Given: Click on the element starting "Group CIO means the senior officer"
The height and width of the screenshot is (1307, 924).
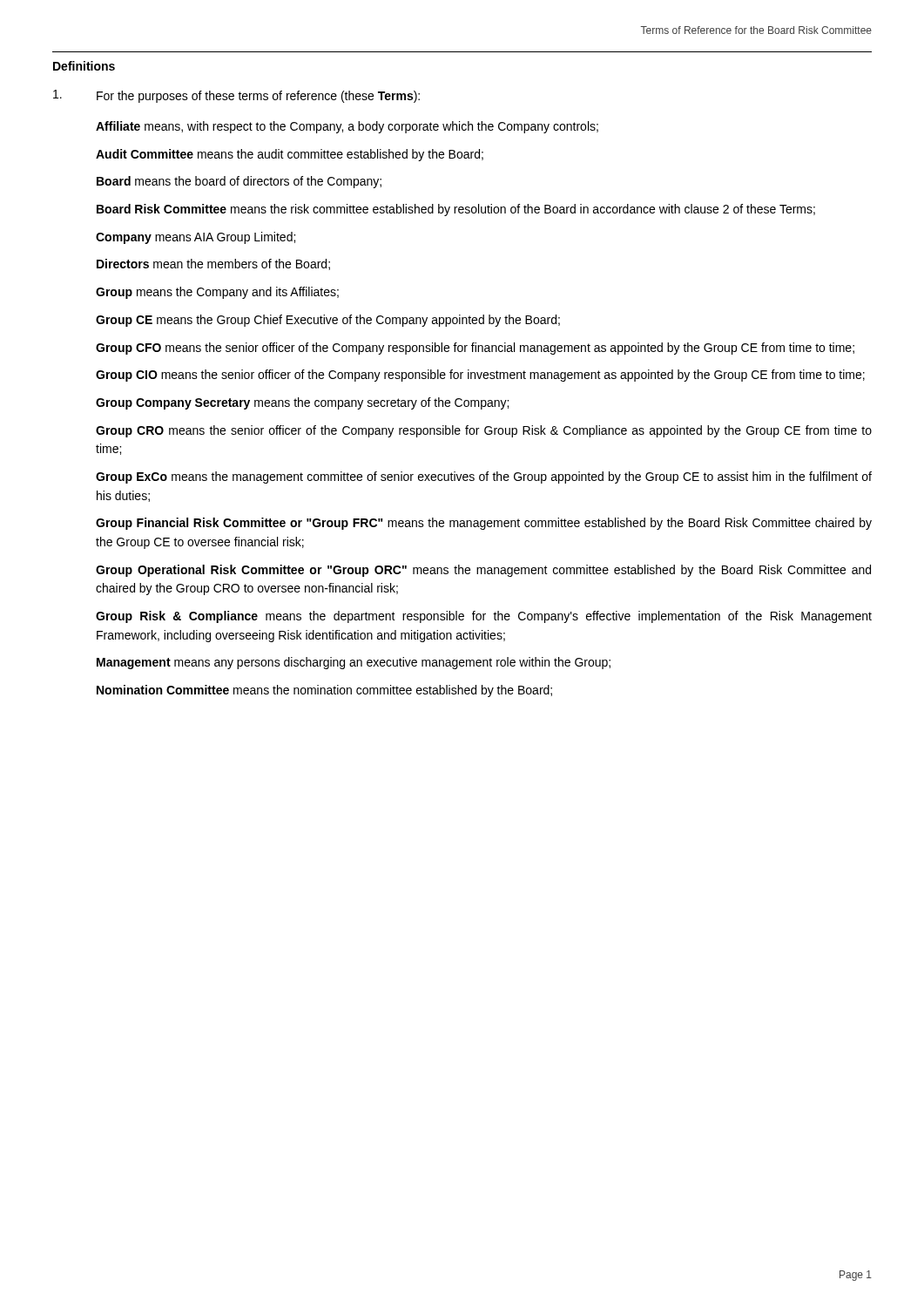Looking at the screenshot, I should (x=481, y=375).
